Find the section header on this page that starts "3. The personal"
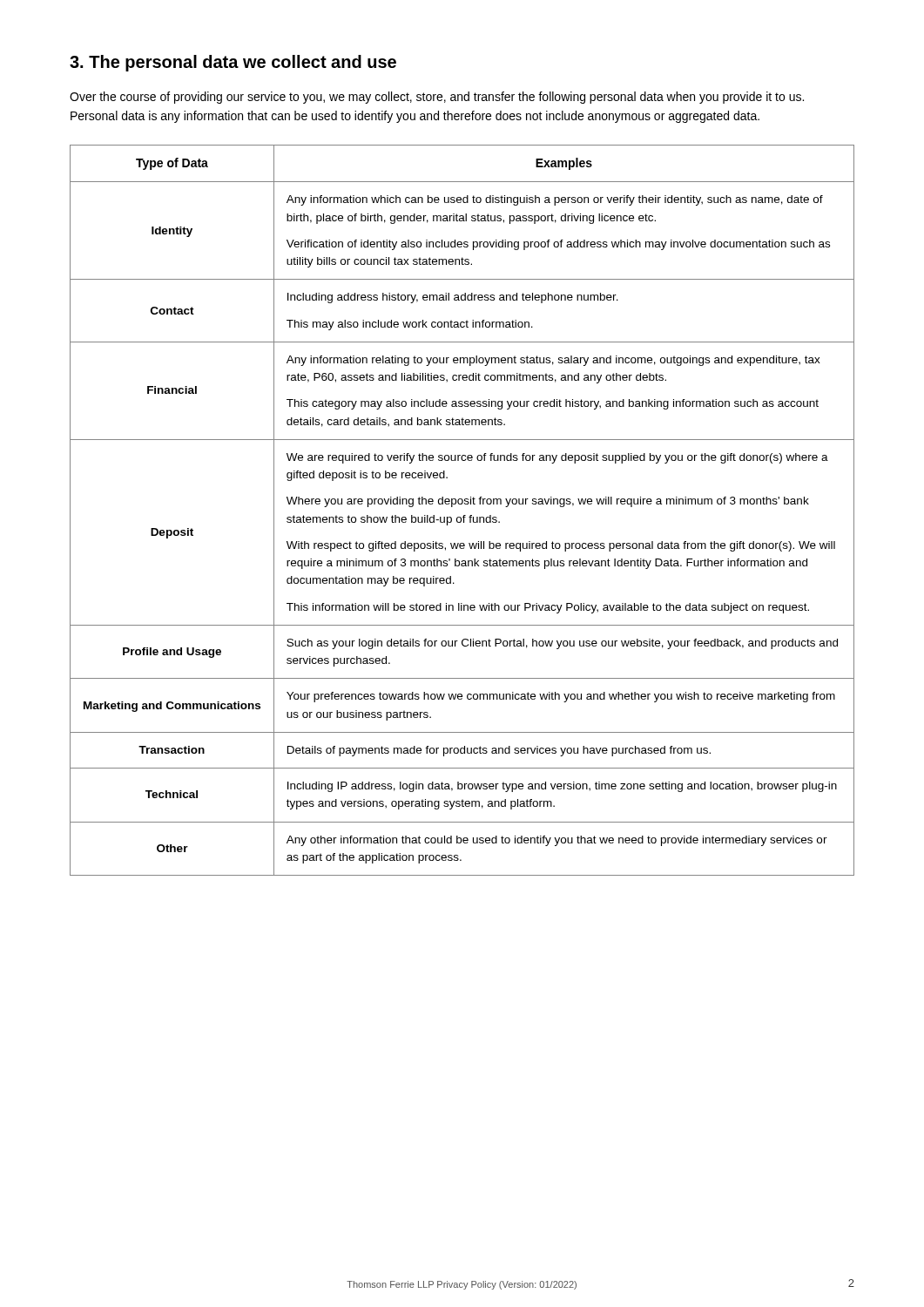Screen dimensions: 1307x924 coord(233,63)
